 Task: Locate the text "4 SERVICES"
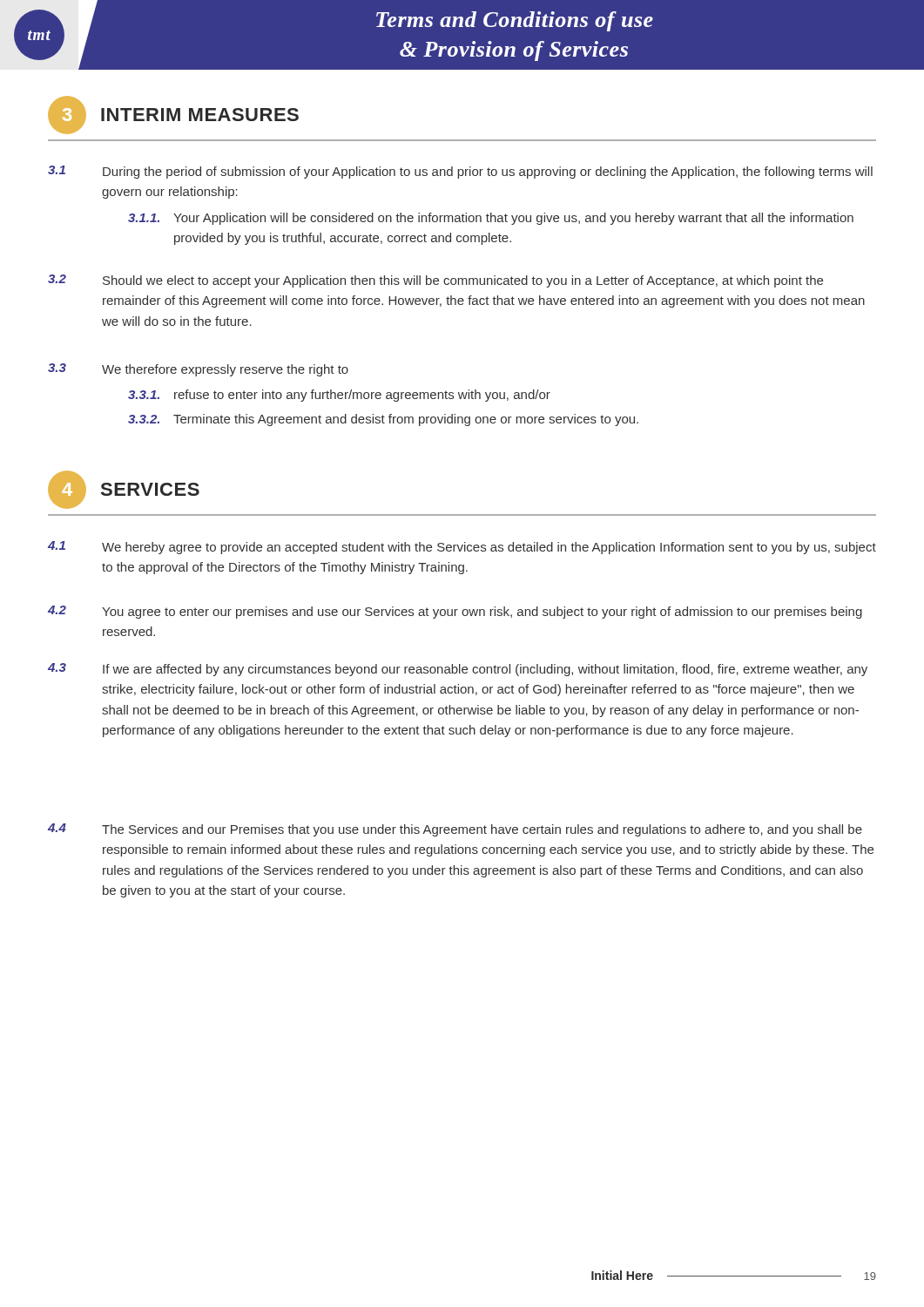(462, 493)
